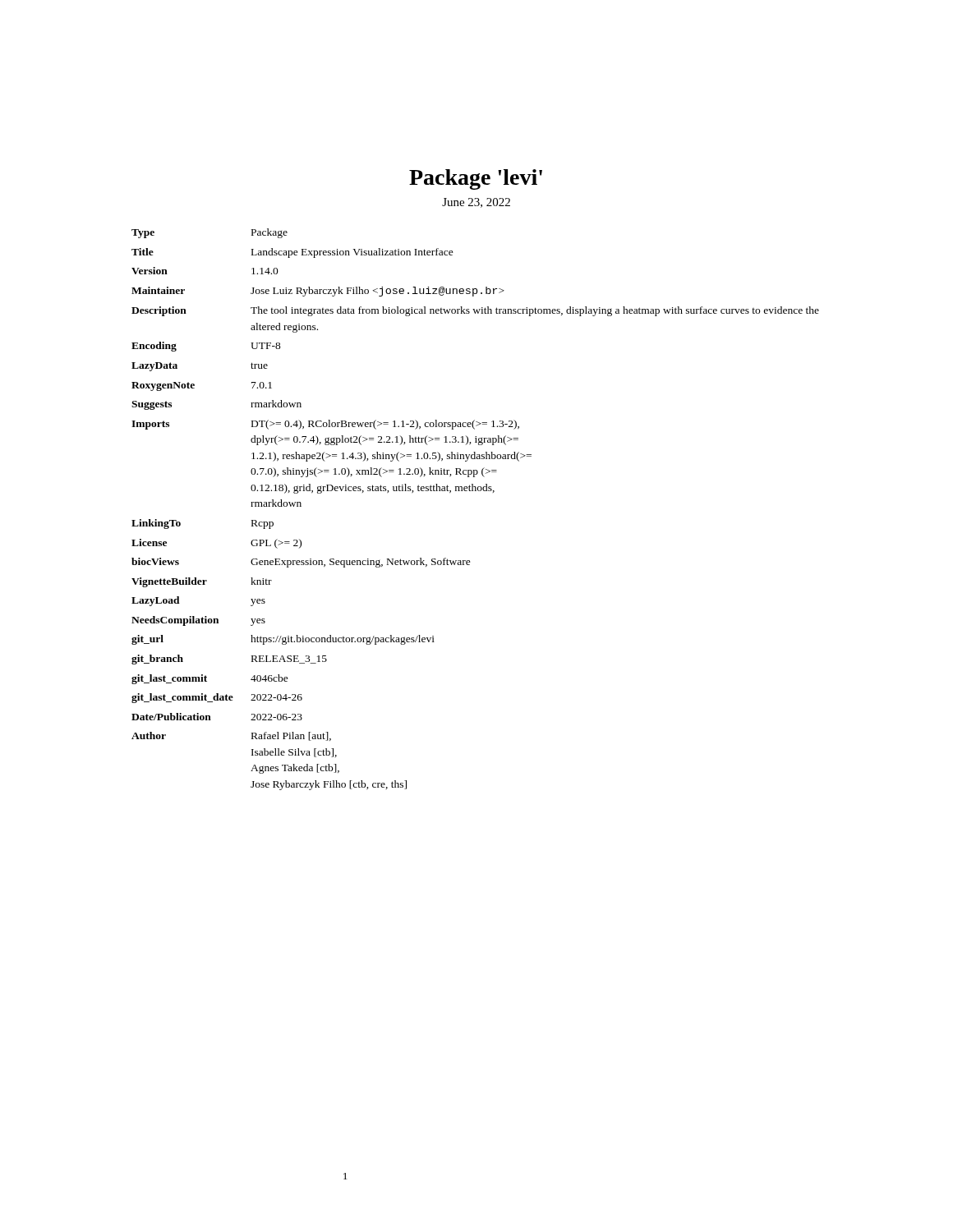Click where it says "git_last_commit 4046cbe"

172,679
